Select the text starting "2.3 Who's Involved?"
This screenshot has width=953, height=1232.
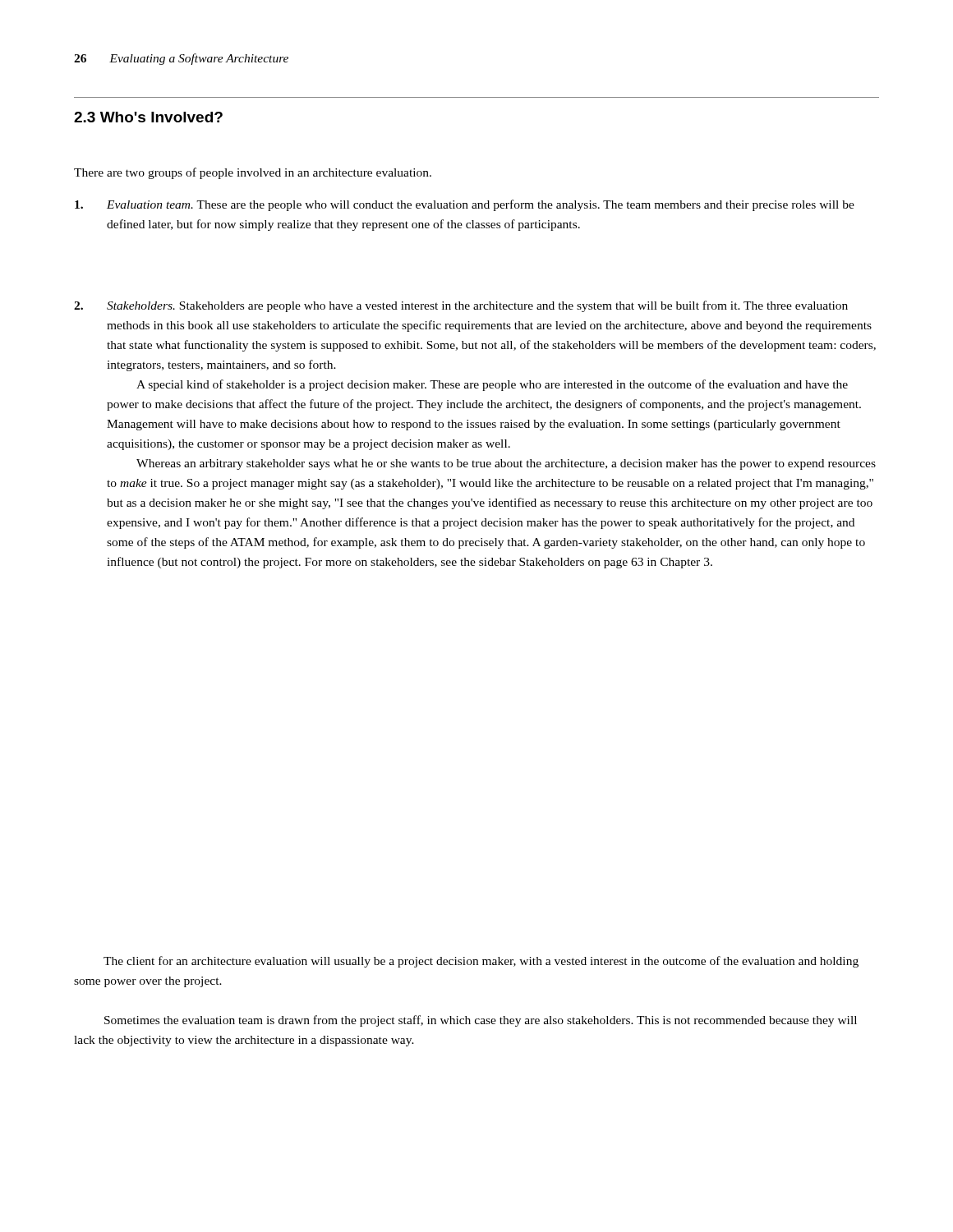point(149,117)
